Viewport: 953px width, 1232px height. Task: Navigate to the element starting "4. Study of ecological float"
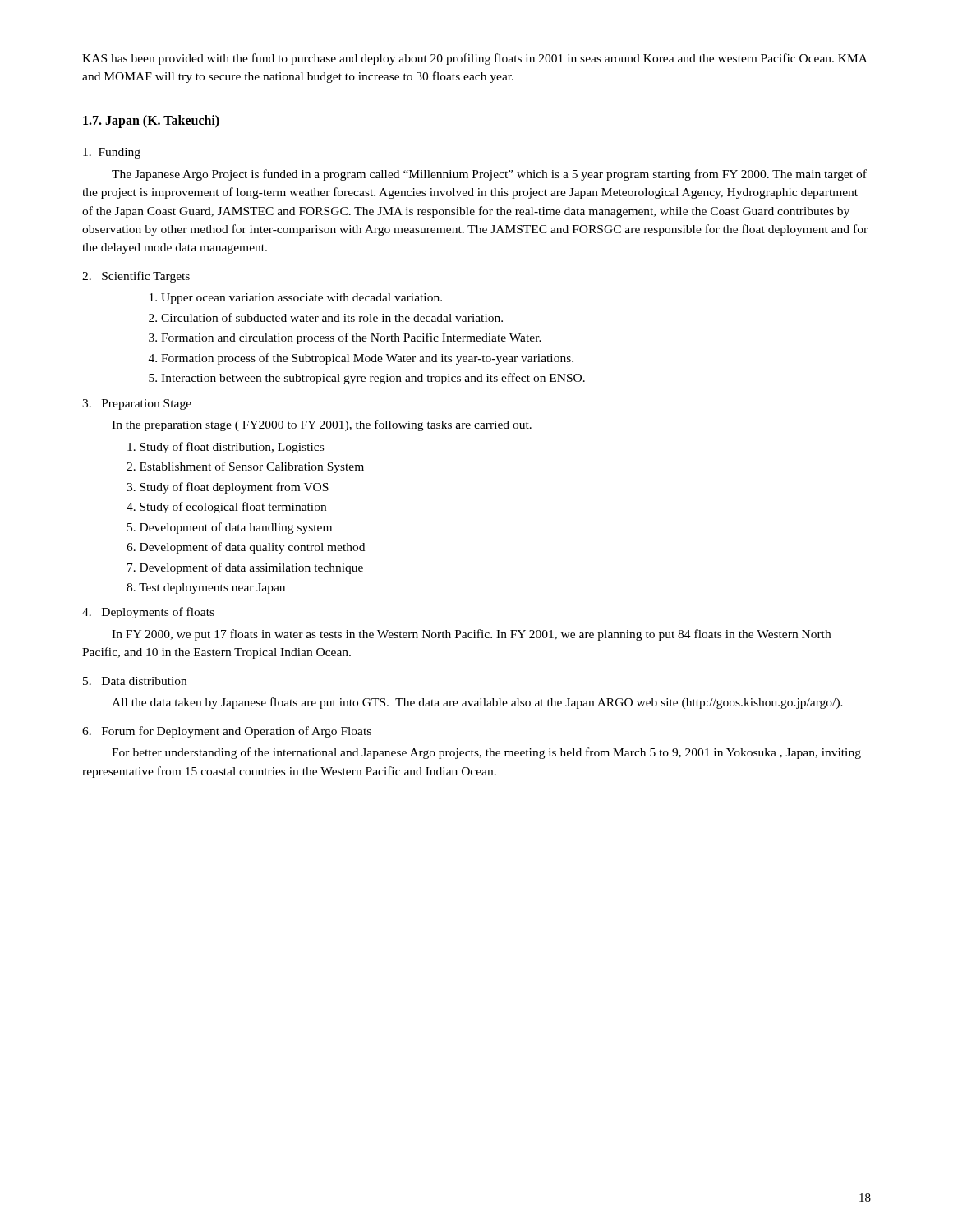227,506
